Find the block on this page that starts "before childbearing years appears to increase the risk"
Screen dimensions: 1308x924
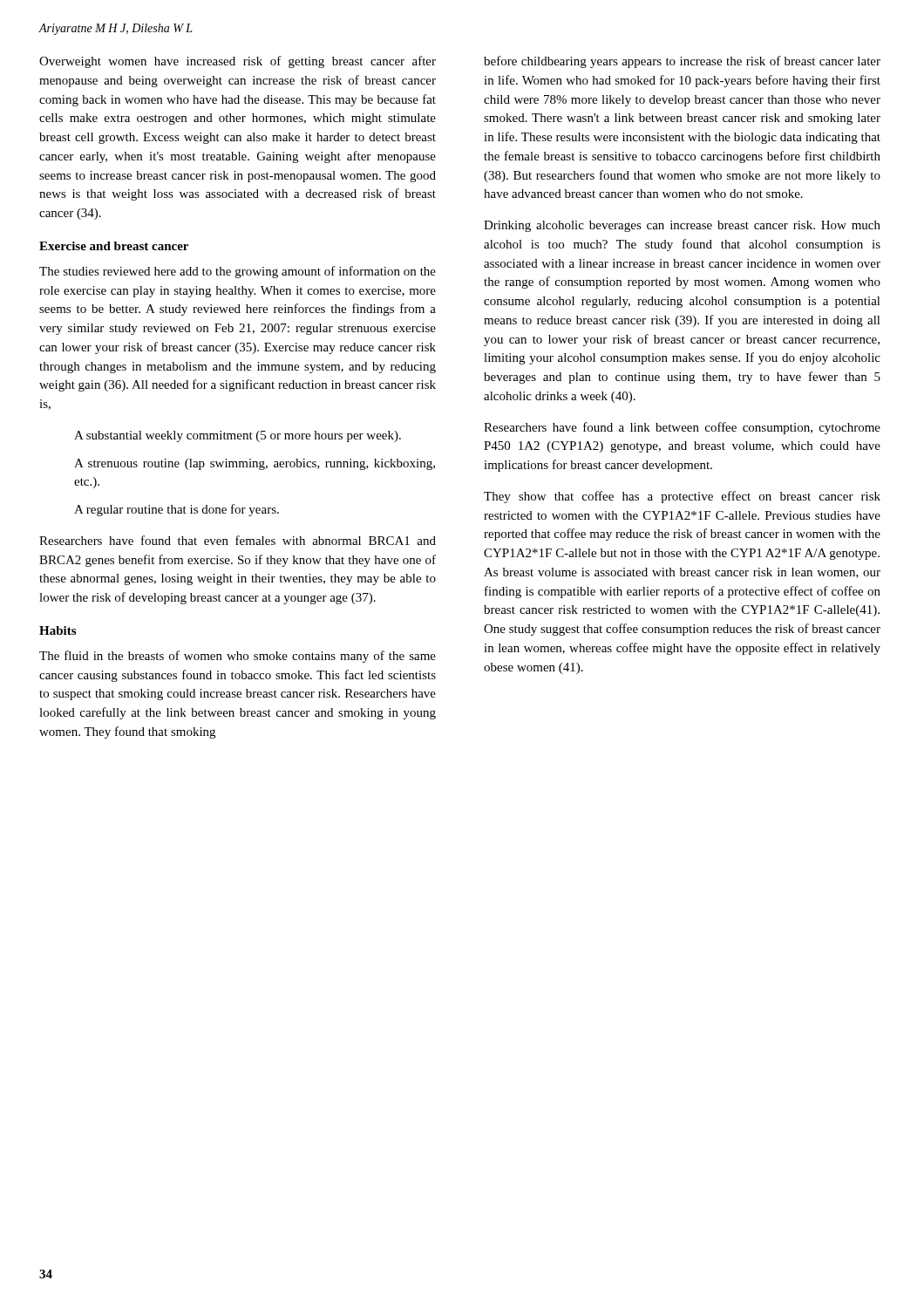(682, 128)
